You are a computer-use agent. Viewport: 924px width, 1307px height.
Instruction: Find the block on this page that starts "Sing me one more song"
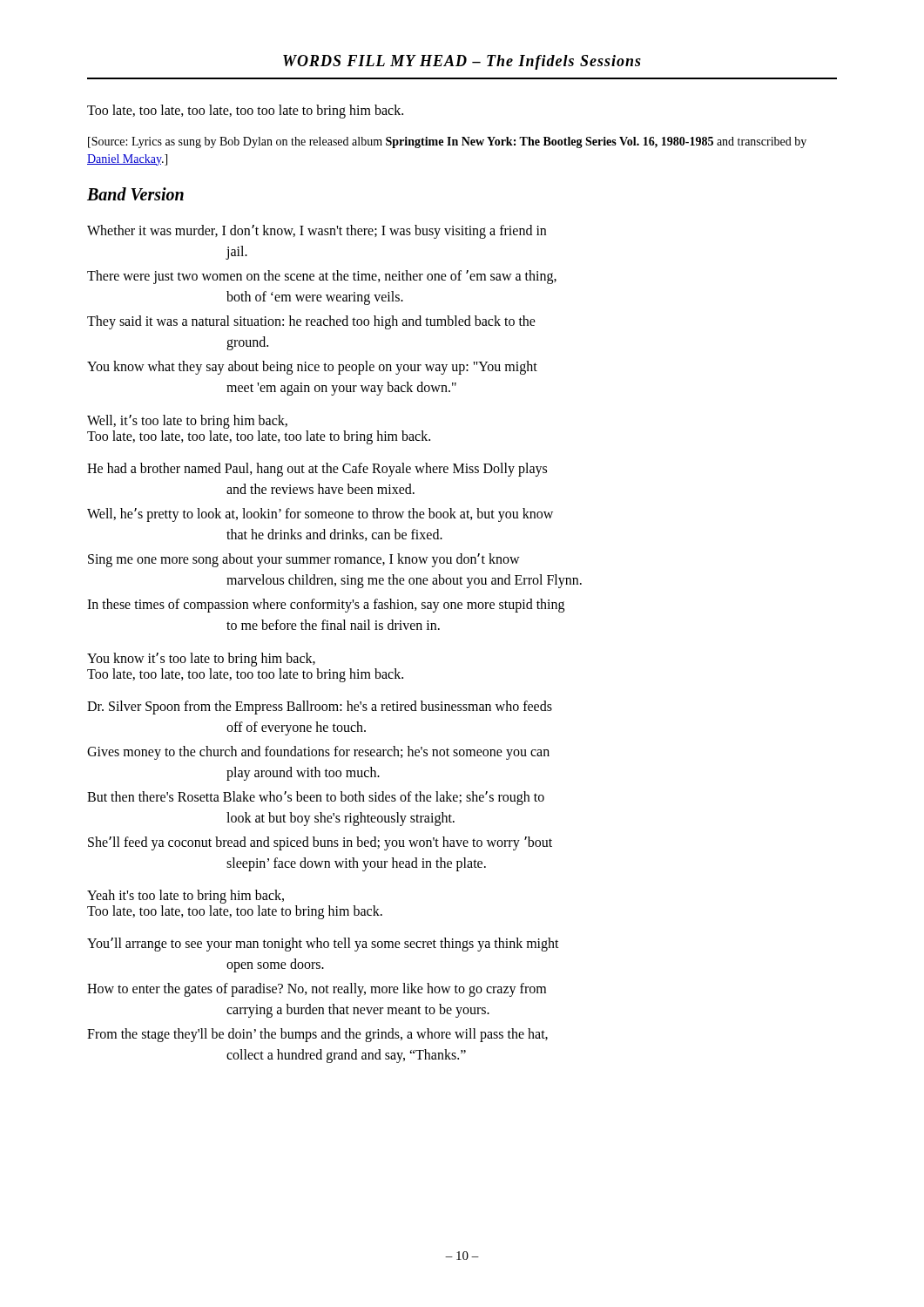(335, 570)
